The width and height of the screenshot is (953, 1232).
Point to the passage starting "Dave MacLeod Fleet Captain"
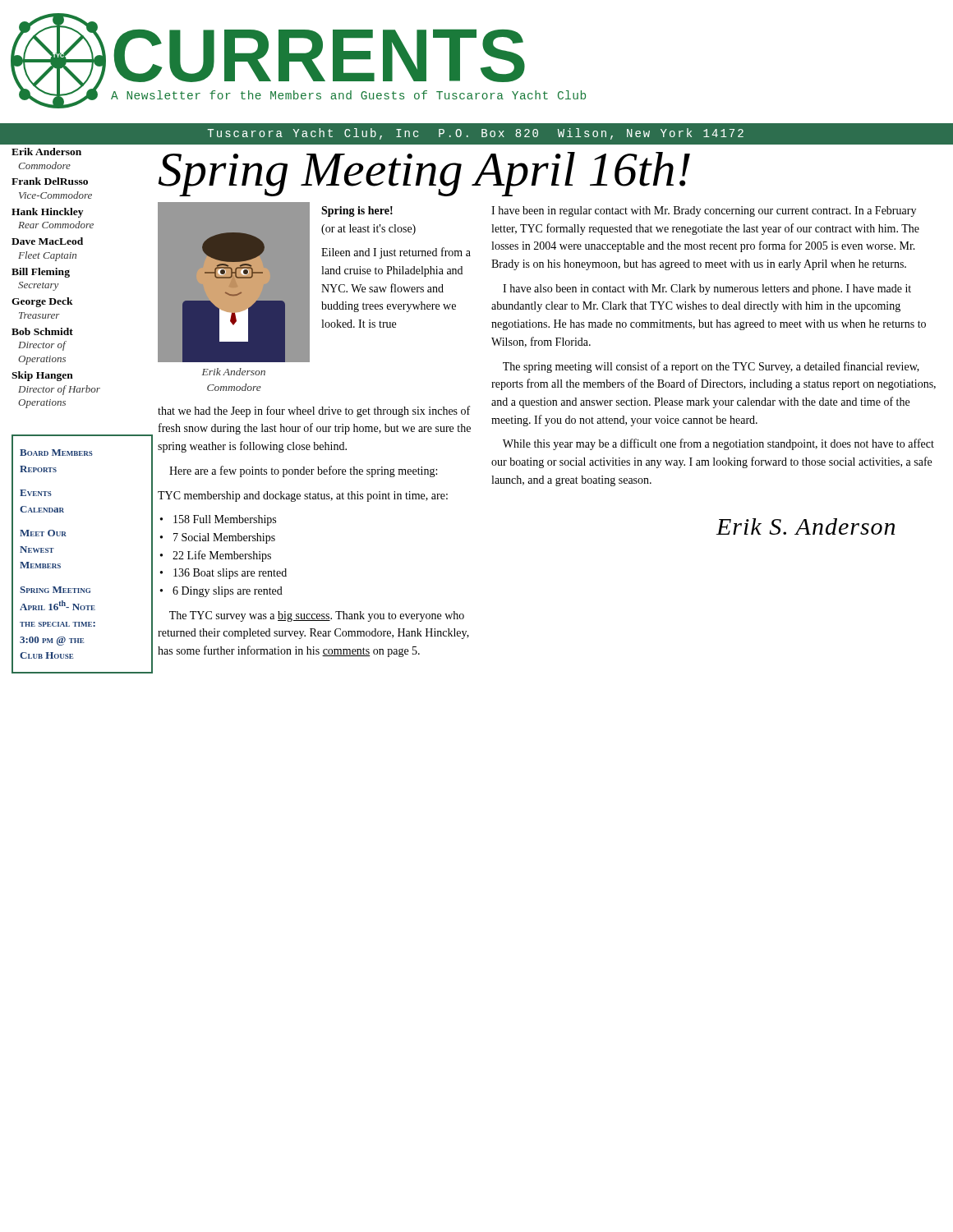coord(82,248)
